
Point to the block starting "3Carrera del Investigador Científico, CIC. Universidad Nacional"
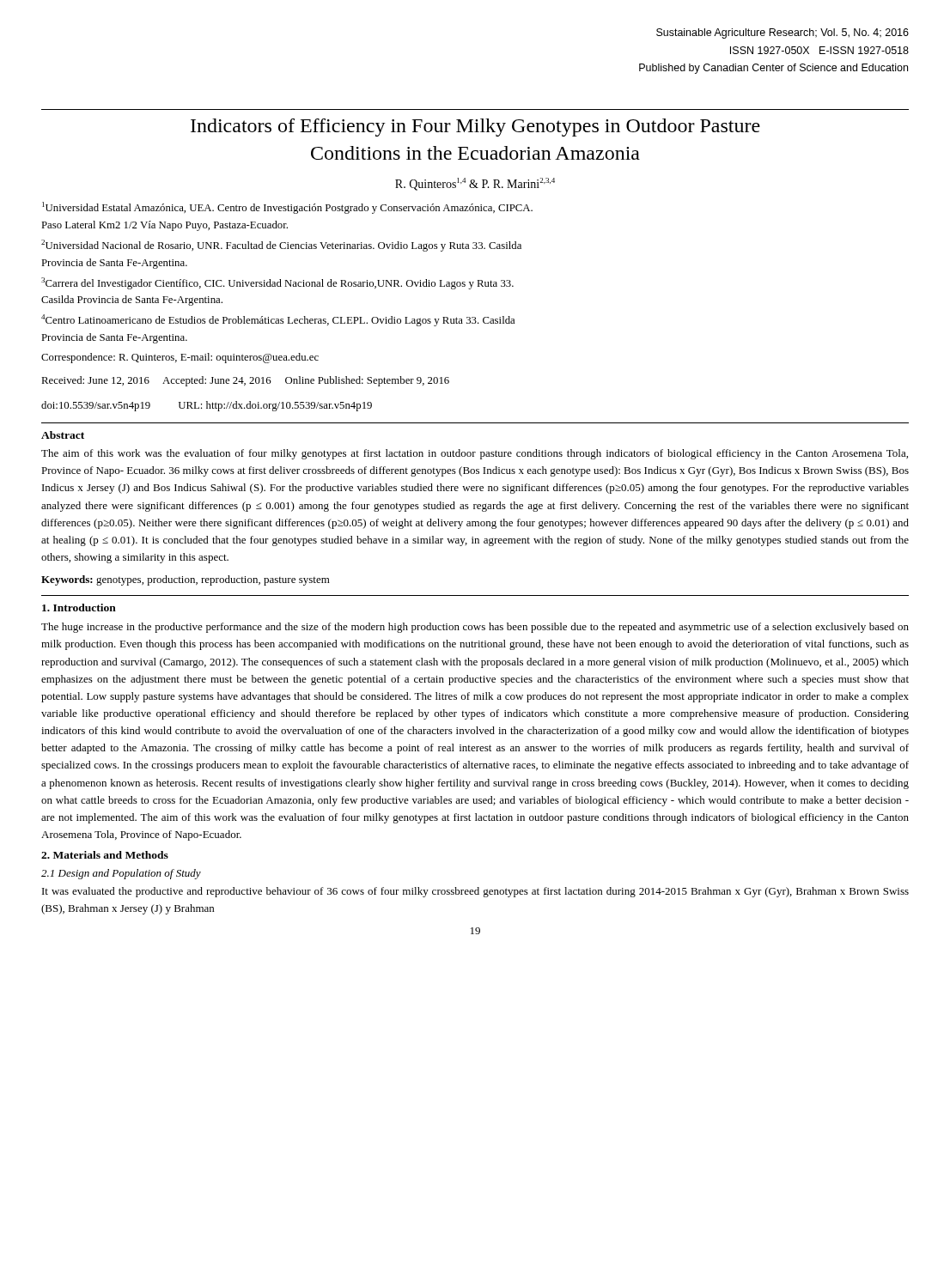(278, 291)
